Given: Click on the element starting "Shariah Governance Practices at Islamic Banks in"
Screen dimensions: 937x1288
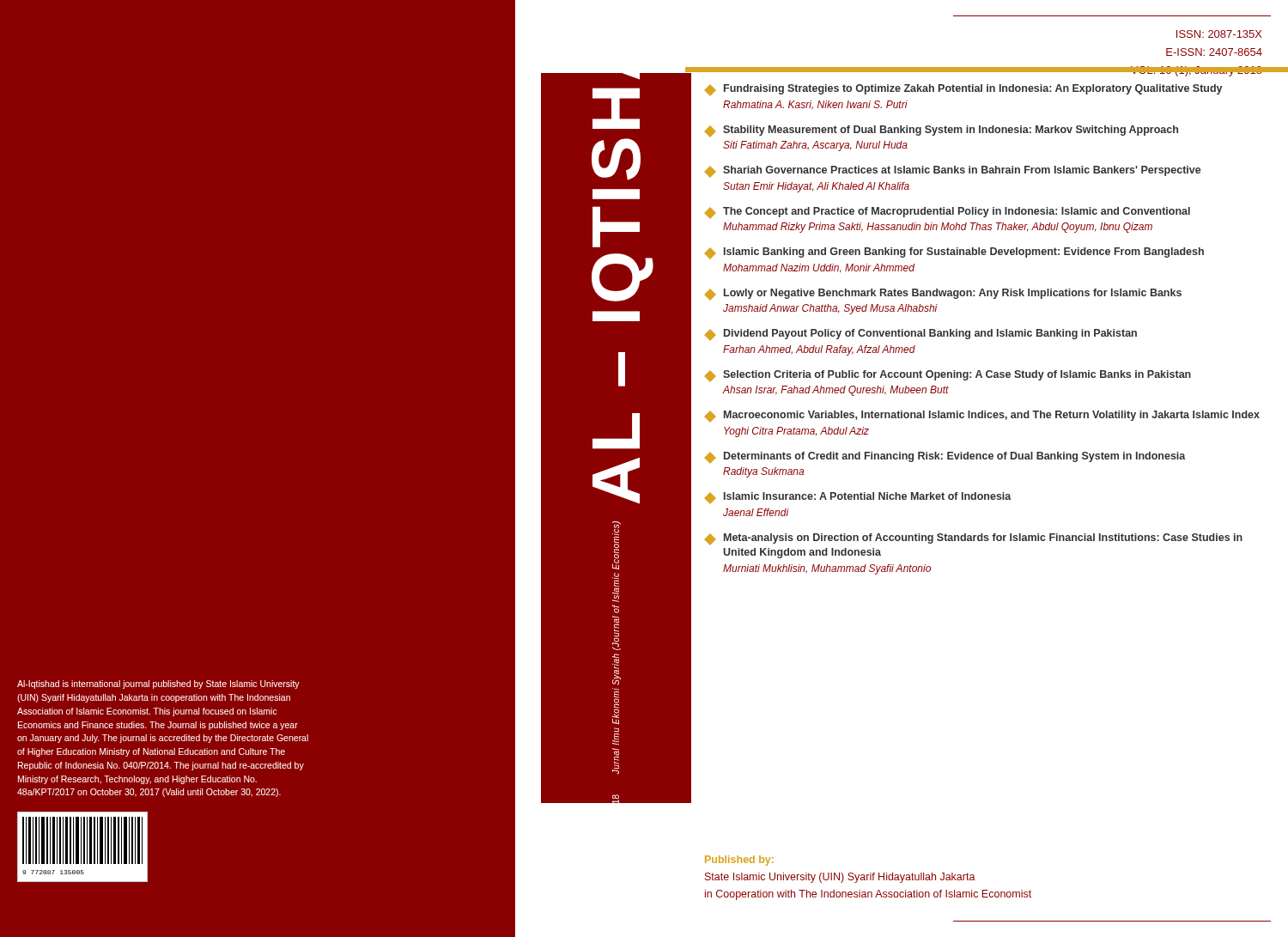Looking at the screenshot, I should 986,178.
